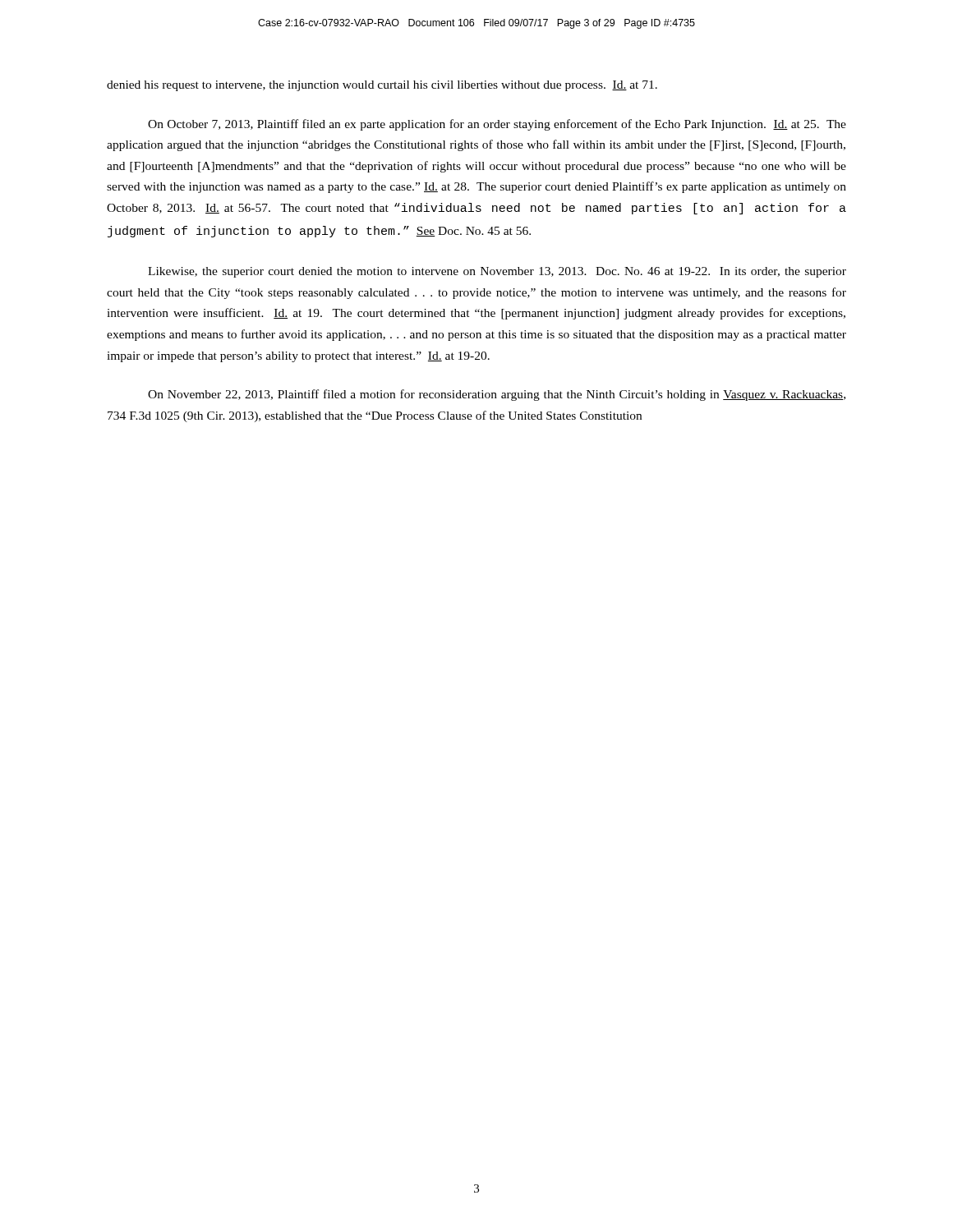Click on the text block containing "On October 7, 2013, Plaintiff"
The image size is (953, 1232).
point(476,177)
